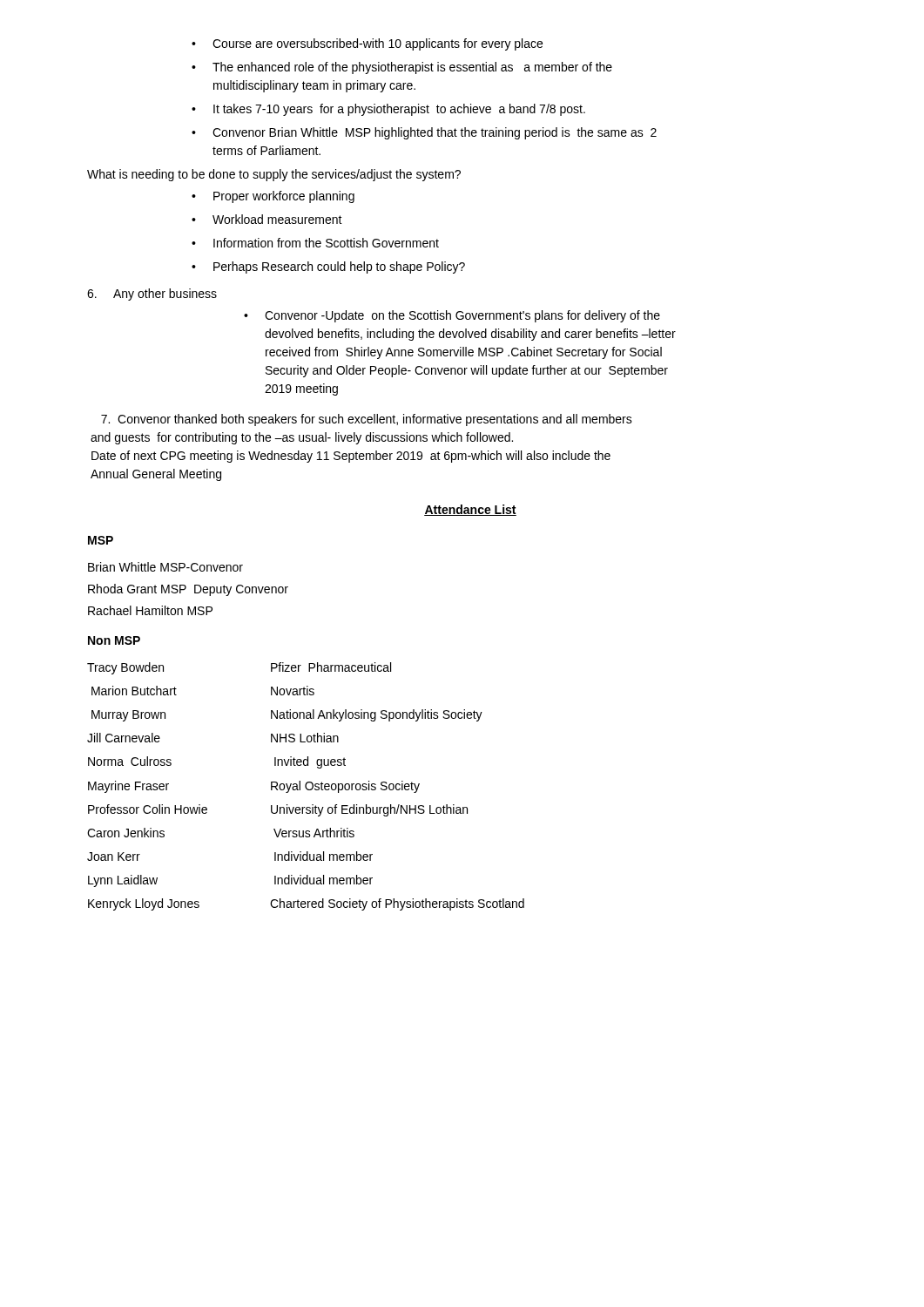The height and width of the screenshot is (1307, 924).
Task: Find the section header that says "Non MSP"
Action: [114, 640]
